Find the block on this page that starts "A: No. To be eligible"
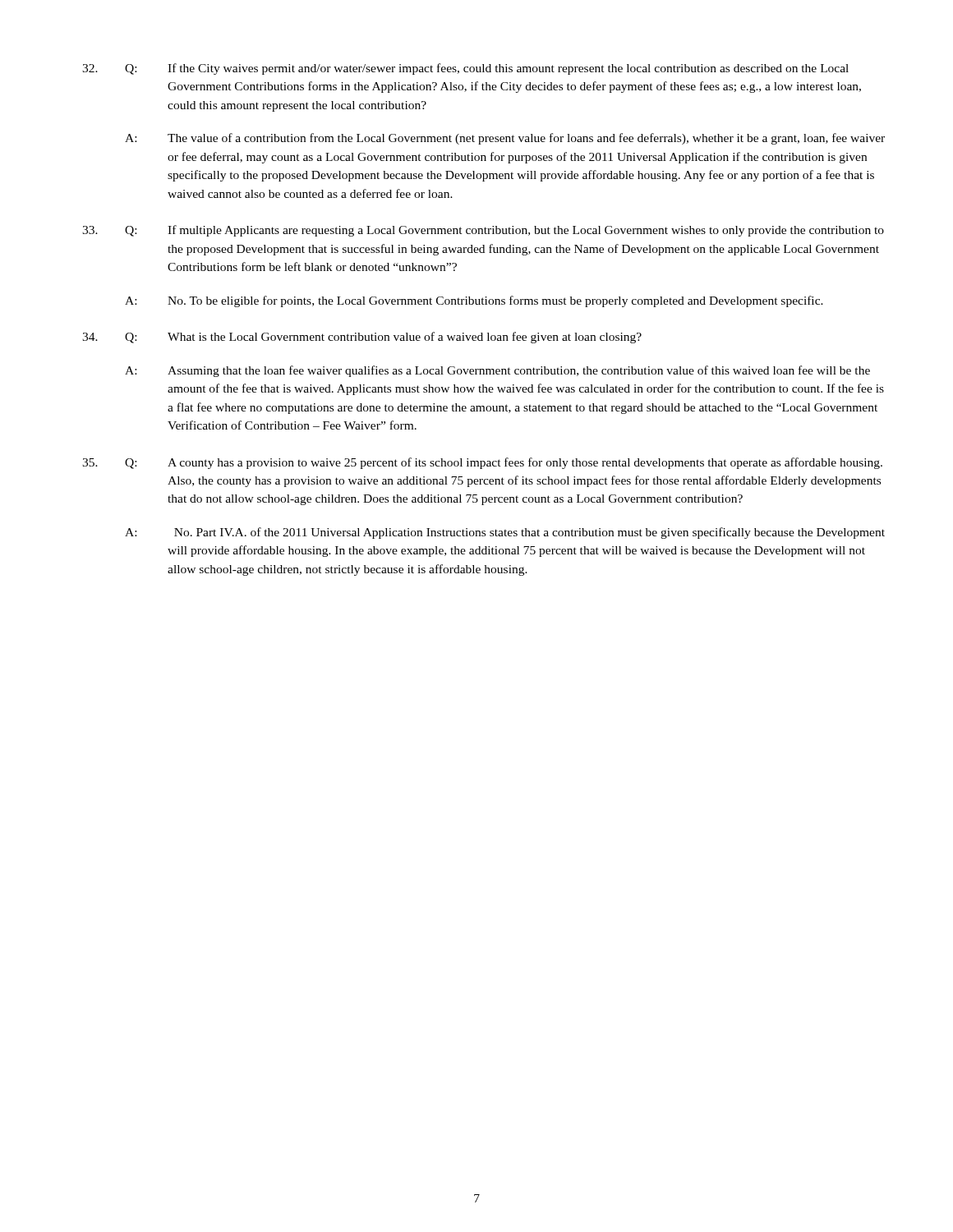This screenshot has width=953, height=1232. point(485,301)
